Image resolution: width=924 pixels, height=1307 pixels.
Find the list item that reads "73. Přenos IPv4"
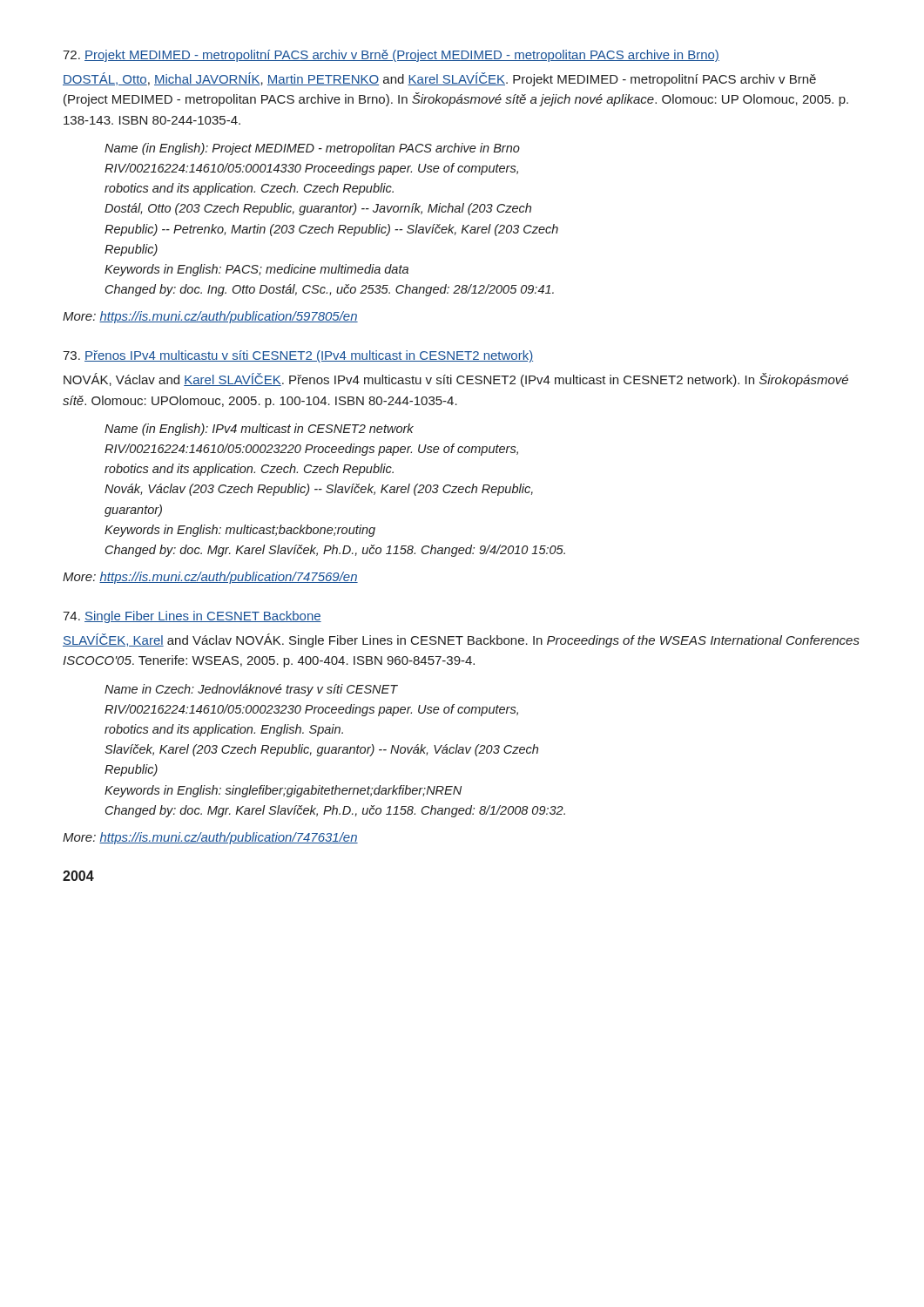[x=298, y=356]
